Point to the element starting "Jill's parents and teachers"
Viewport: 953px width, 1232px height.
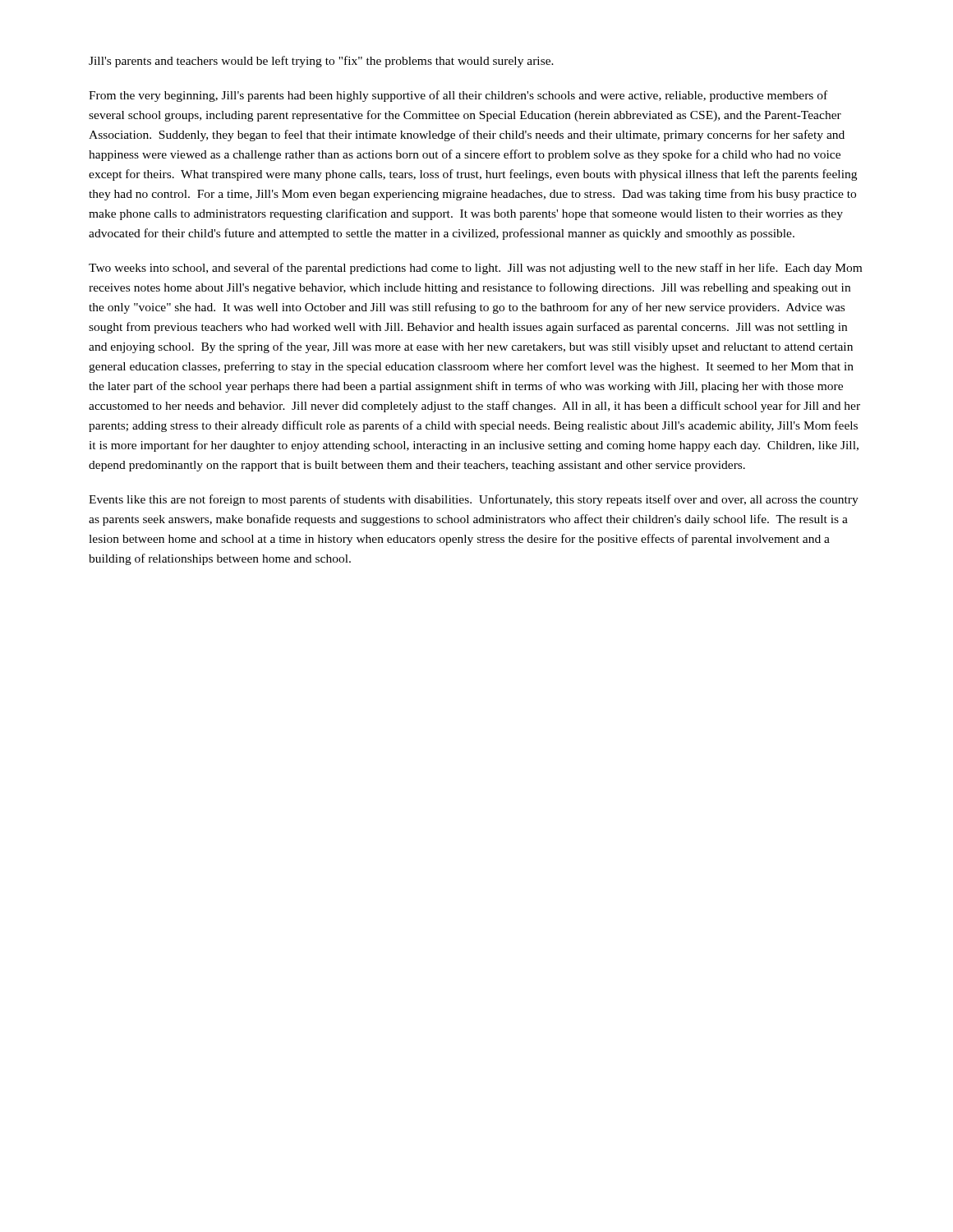(x=321, y=60)
